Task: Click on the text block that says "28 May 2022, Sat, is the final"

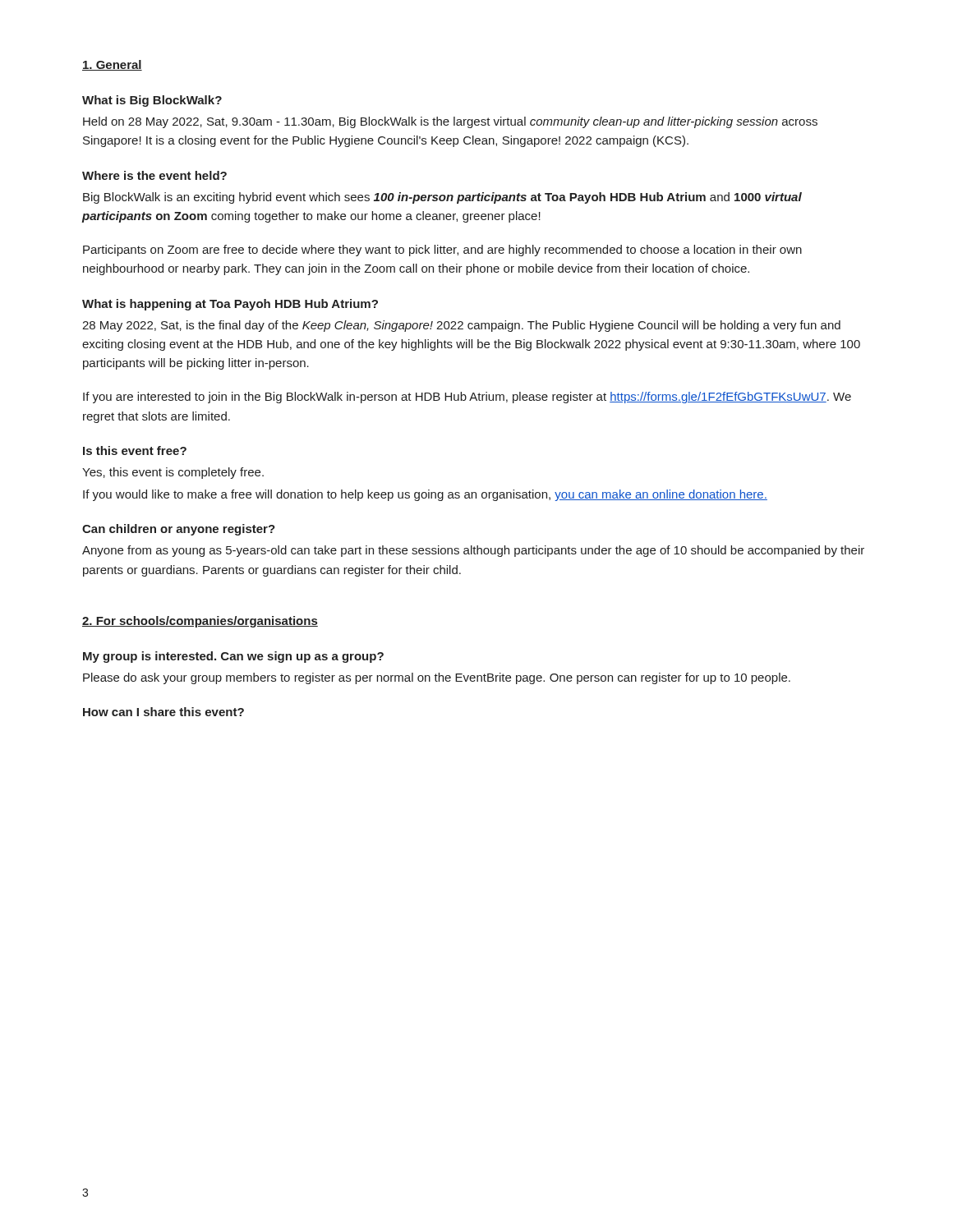Action: (471, 344)
